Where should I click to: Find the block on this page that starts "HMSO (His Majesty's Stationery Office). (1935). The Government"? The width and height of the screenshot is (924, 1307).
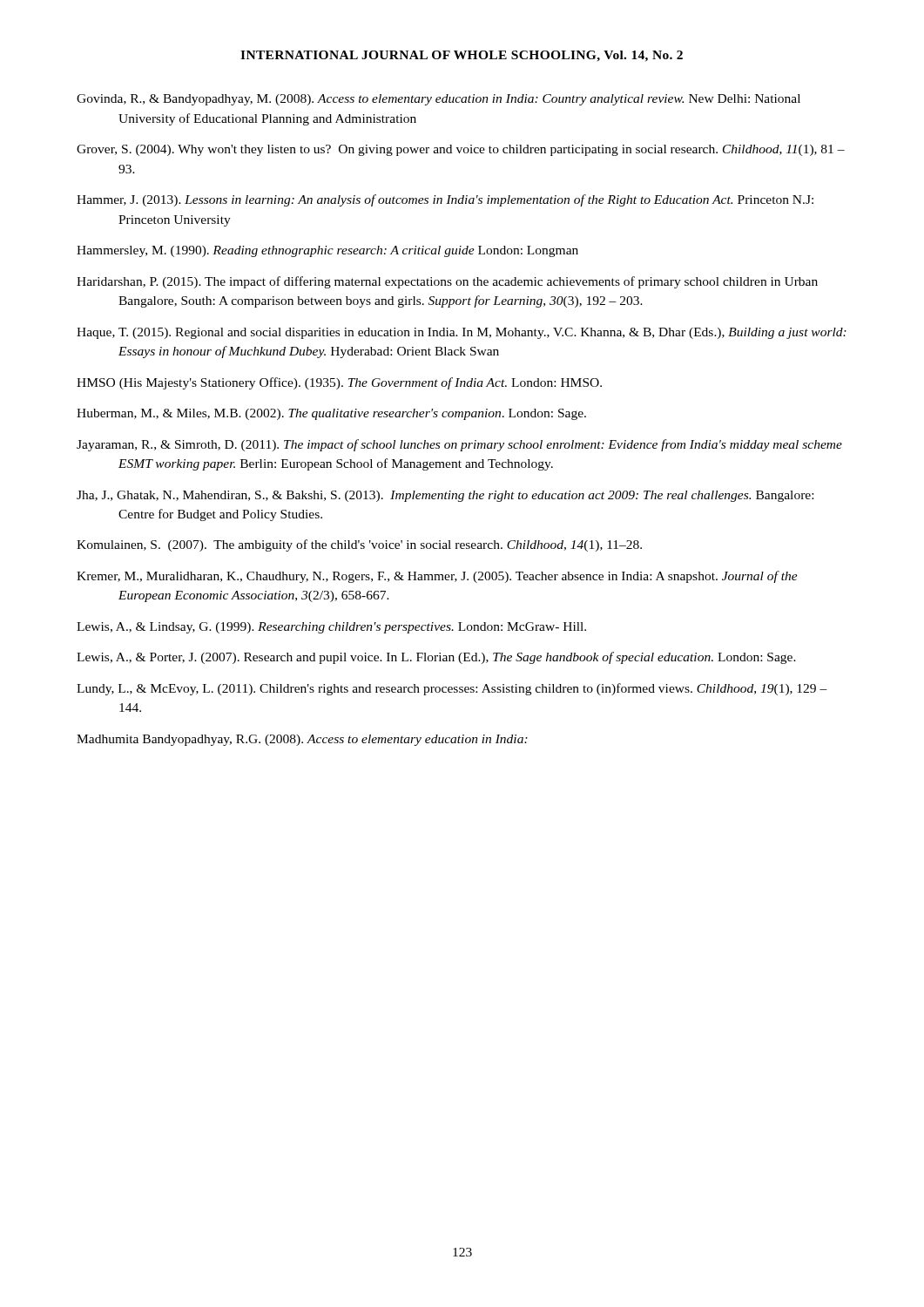click(340, 382)
